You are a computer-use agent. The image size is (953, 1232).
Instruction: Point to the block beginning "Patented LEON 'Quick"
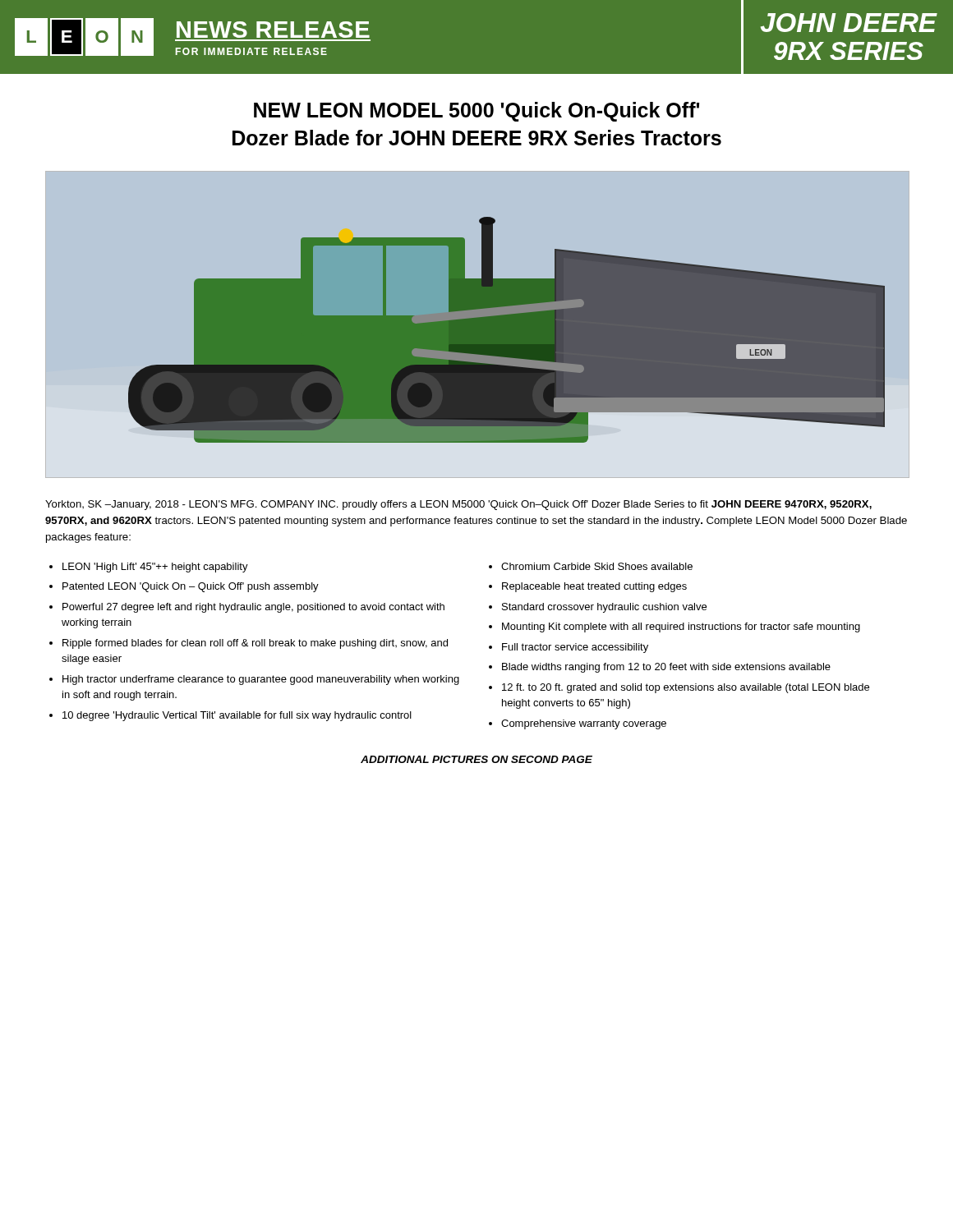(x=190, y=586)
